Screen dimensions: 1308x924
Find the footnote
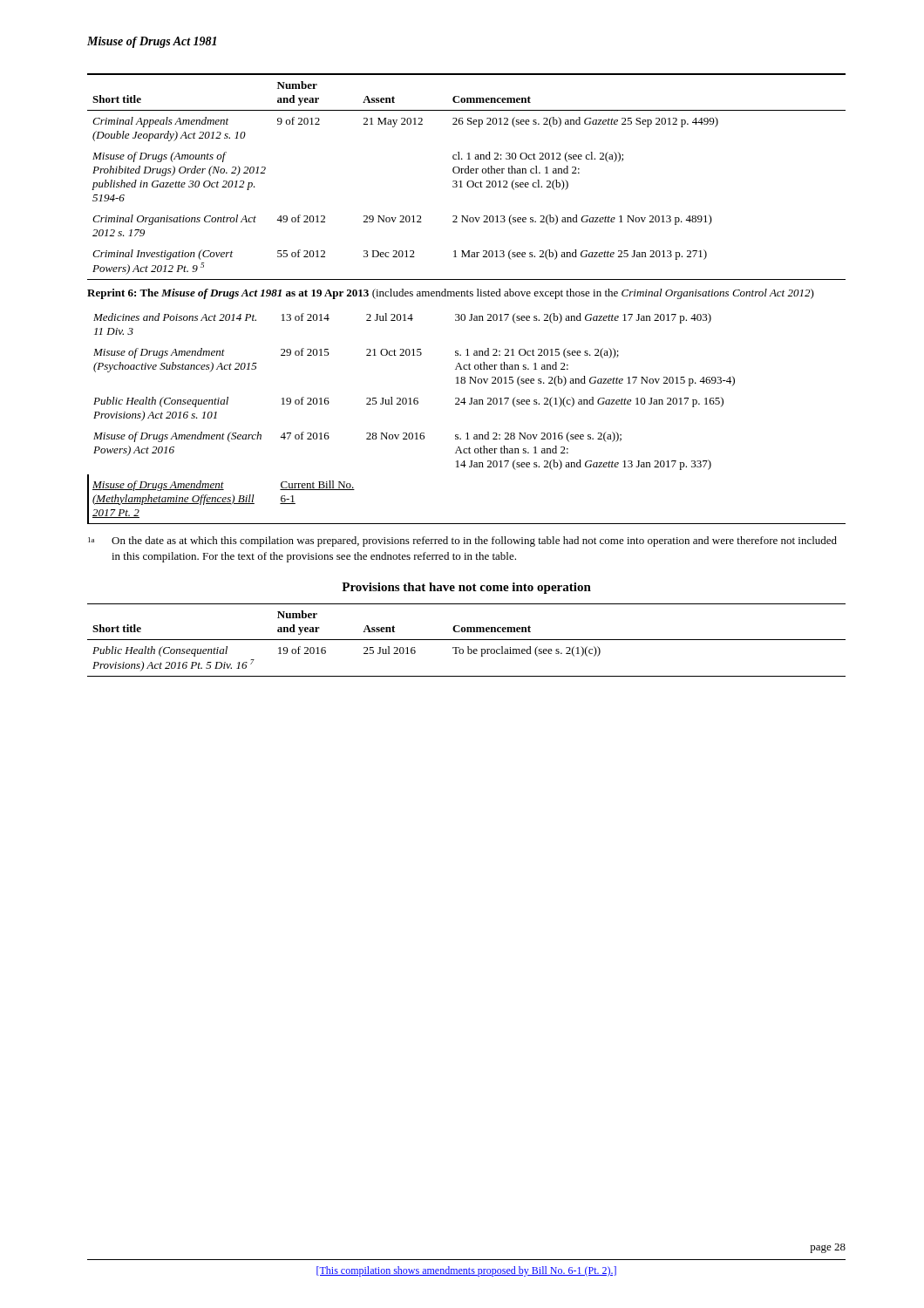[x=466, y=548]
